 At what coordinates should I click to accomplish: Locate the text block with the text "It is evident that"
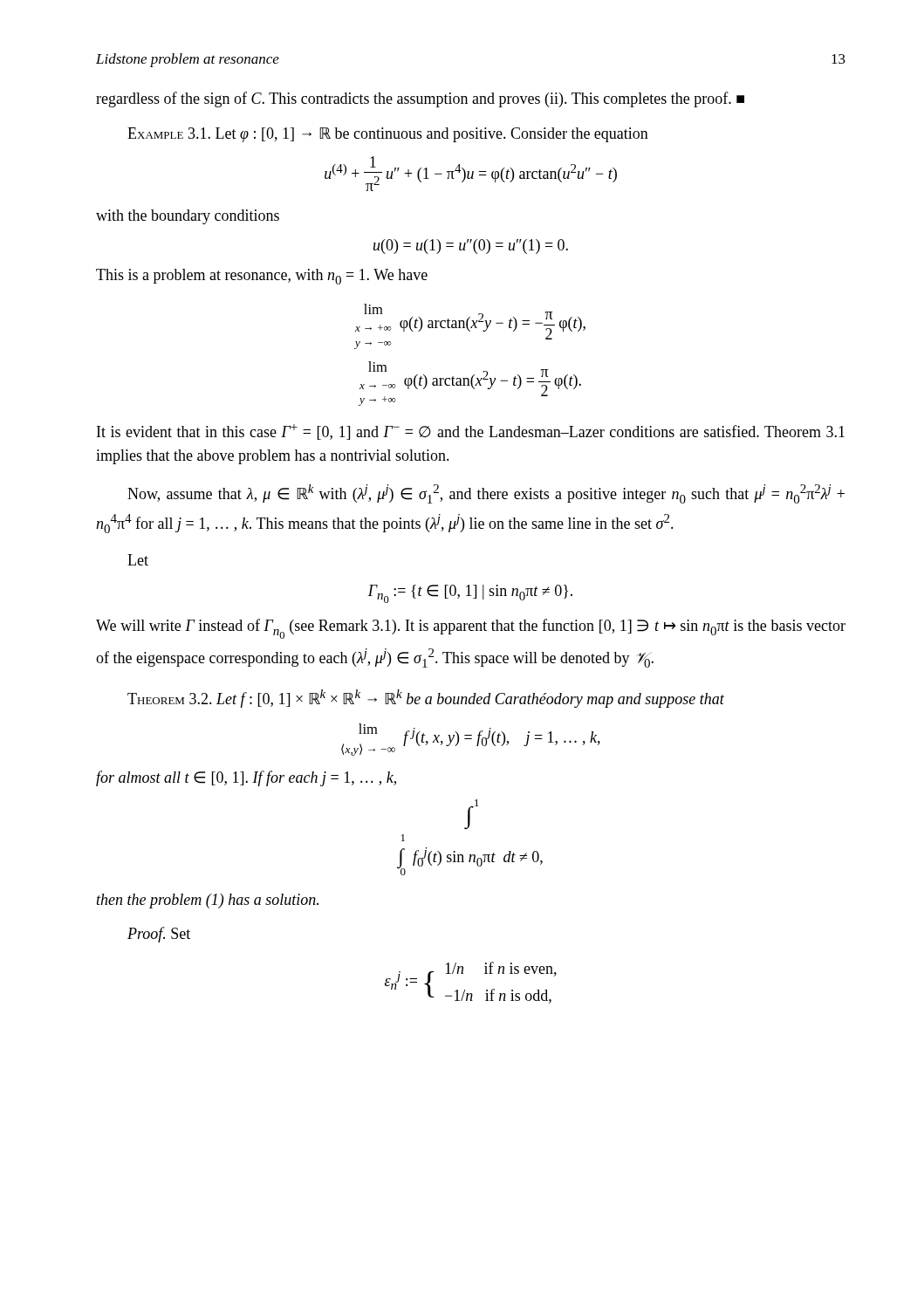point(471,443)
